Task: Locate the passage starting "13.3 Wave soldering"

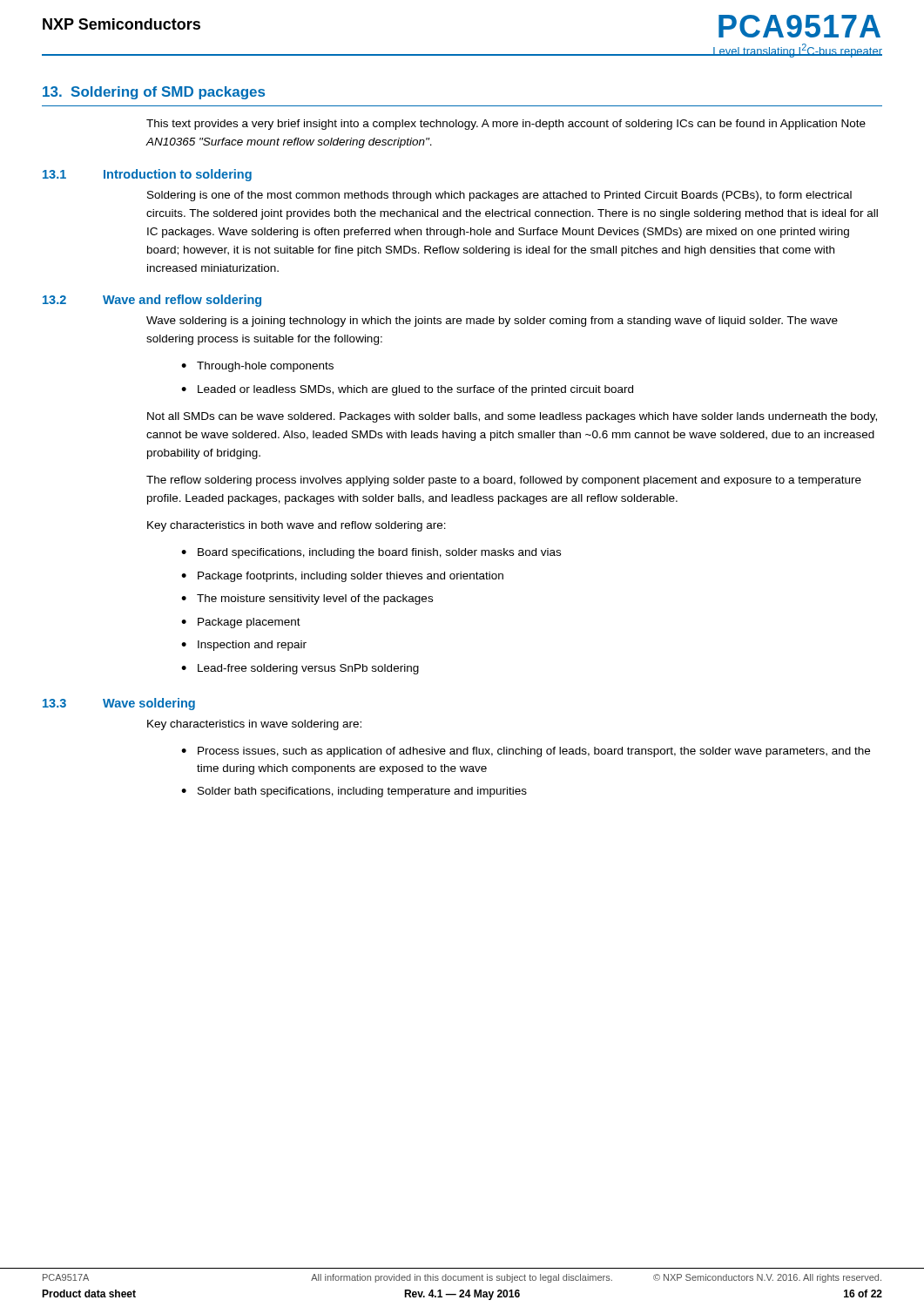Action: click(x=119, y=703)
